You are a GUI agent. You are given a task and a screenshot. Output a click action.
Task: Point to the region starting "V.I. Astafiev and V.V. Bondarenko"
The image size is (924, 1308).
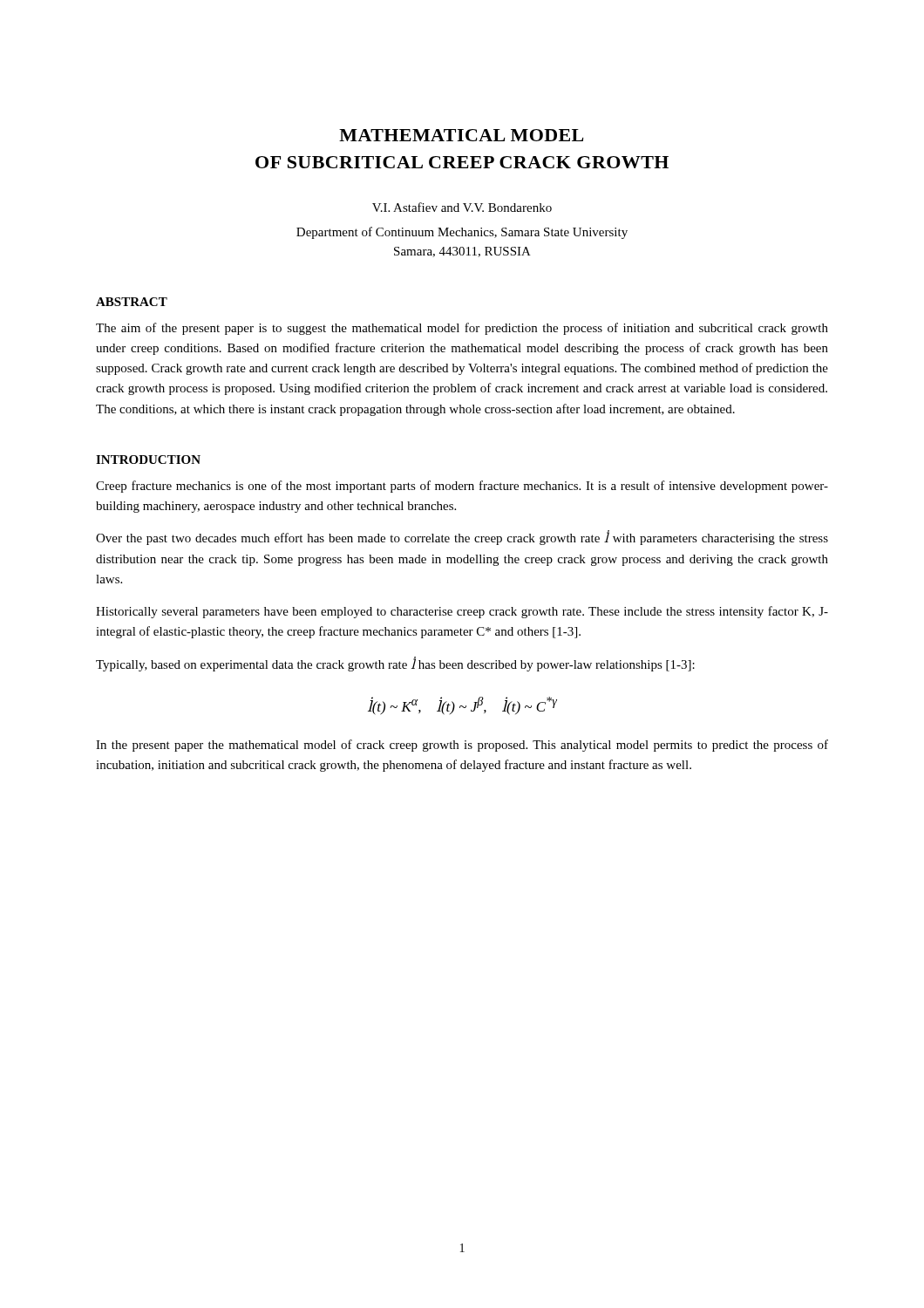462,207
